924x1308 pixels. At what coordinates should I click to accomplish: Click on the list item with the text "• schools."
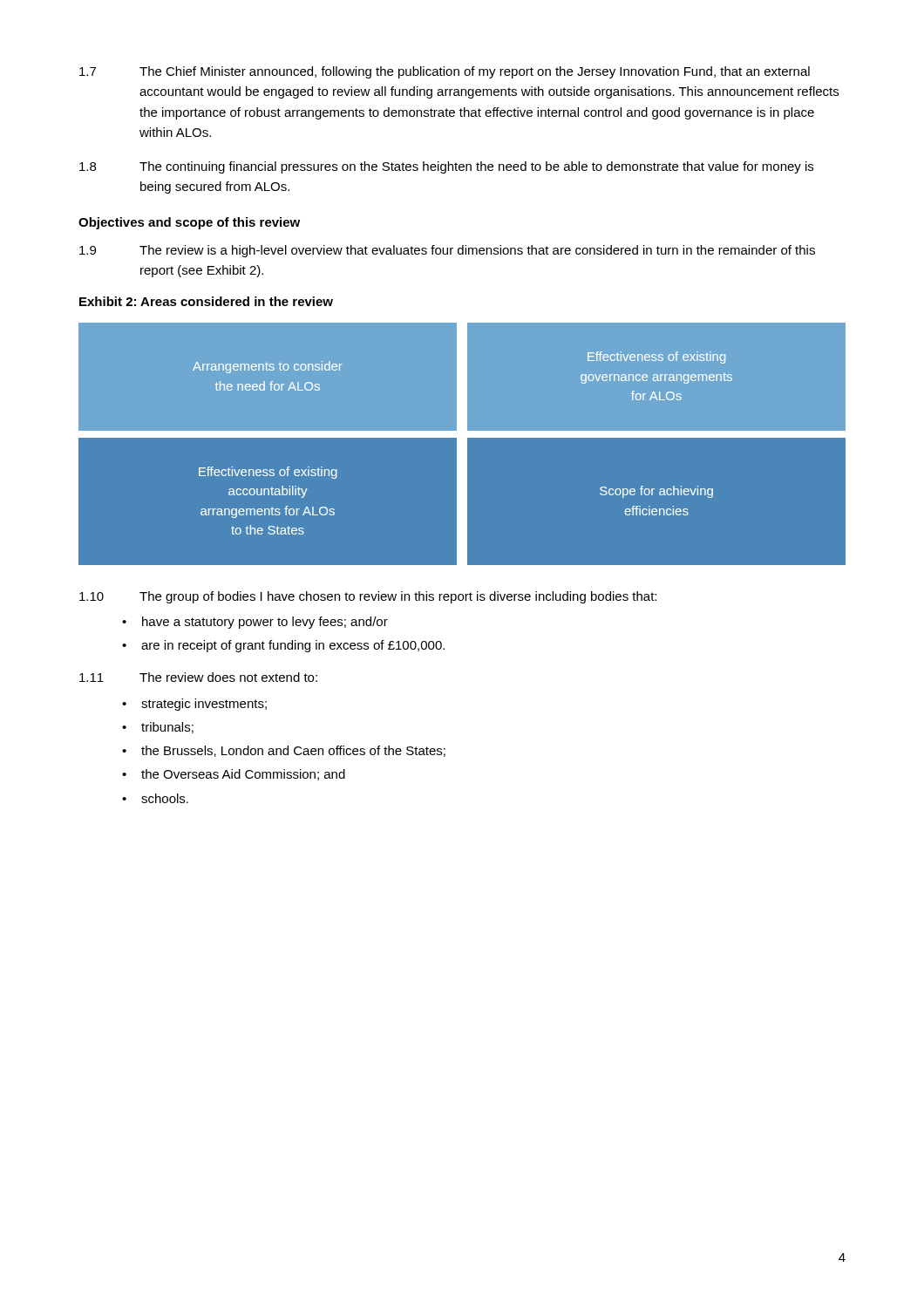click(156, 798)
